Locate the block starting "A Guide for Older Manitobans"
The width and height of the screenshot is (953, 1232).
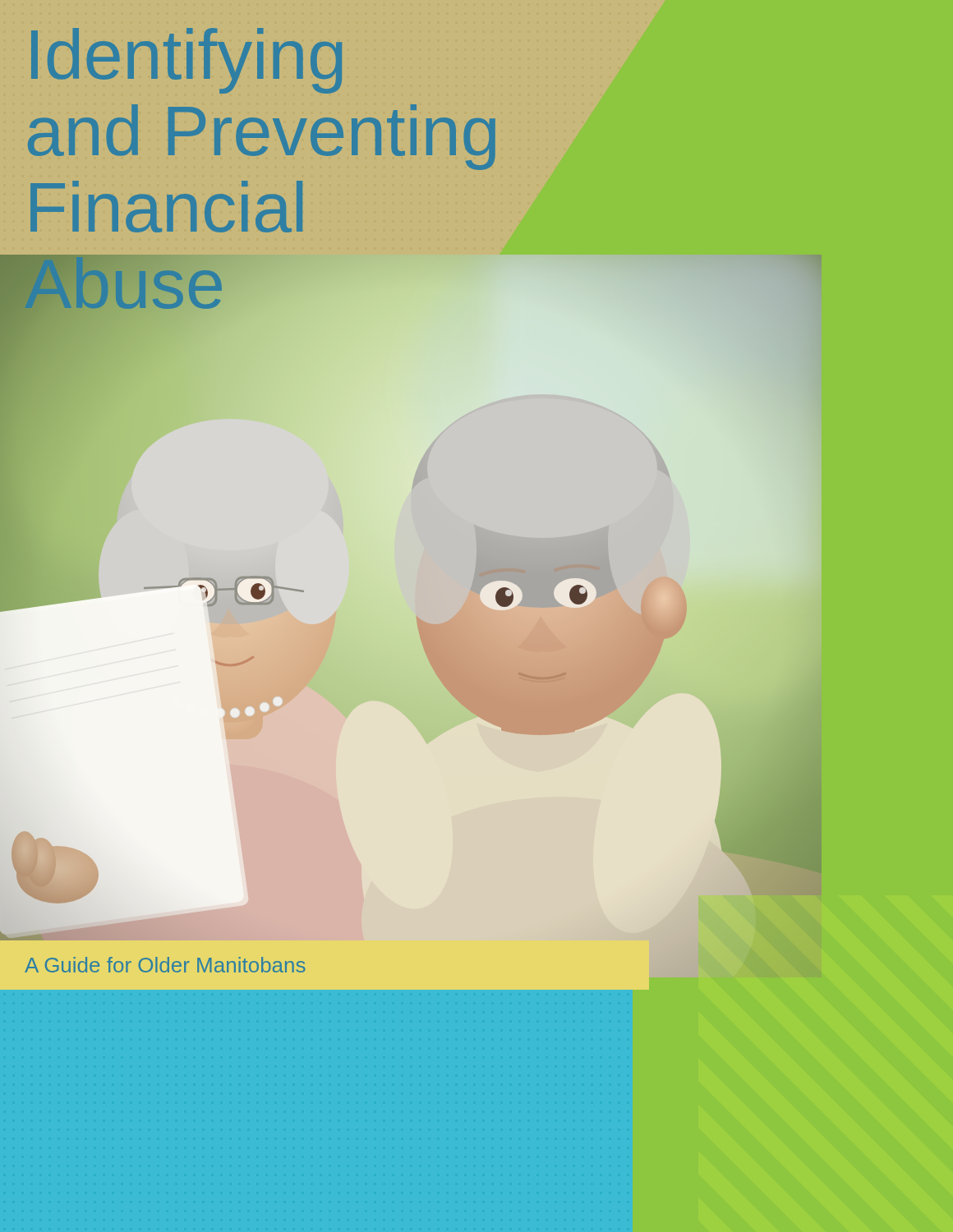(165, 965)
